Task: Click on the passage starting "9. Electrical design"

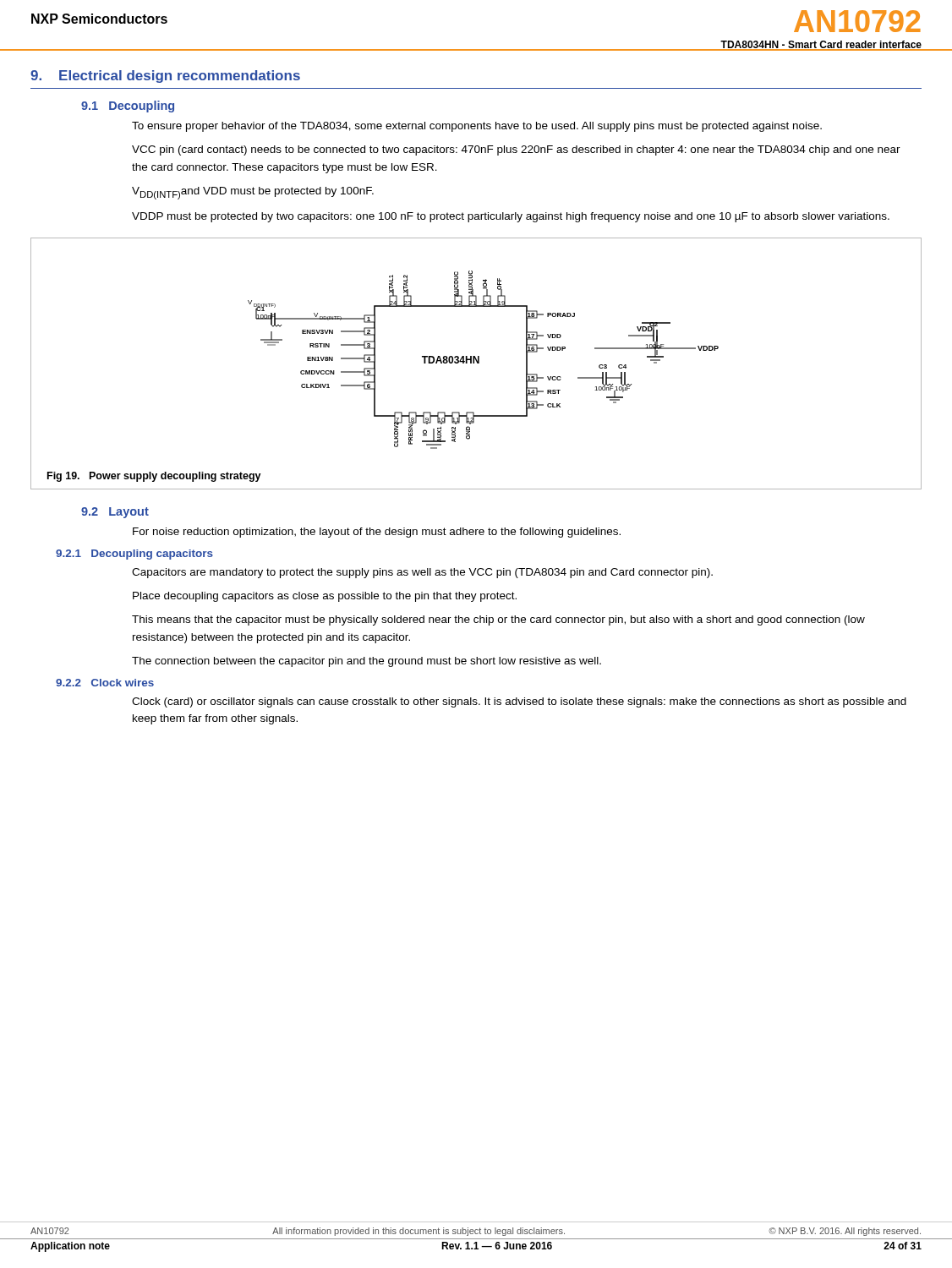Action: (165, 76)
